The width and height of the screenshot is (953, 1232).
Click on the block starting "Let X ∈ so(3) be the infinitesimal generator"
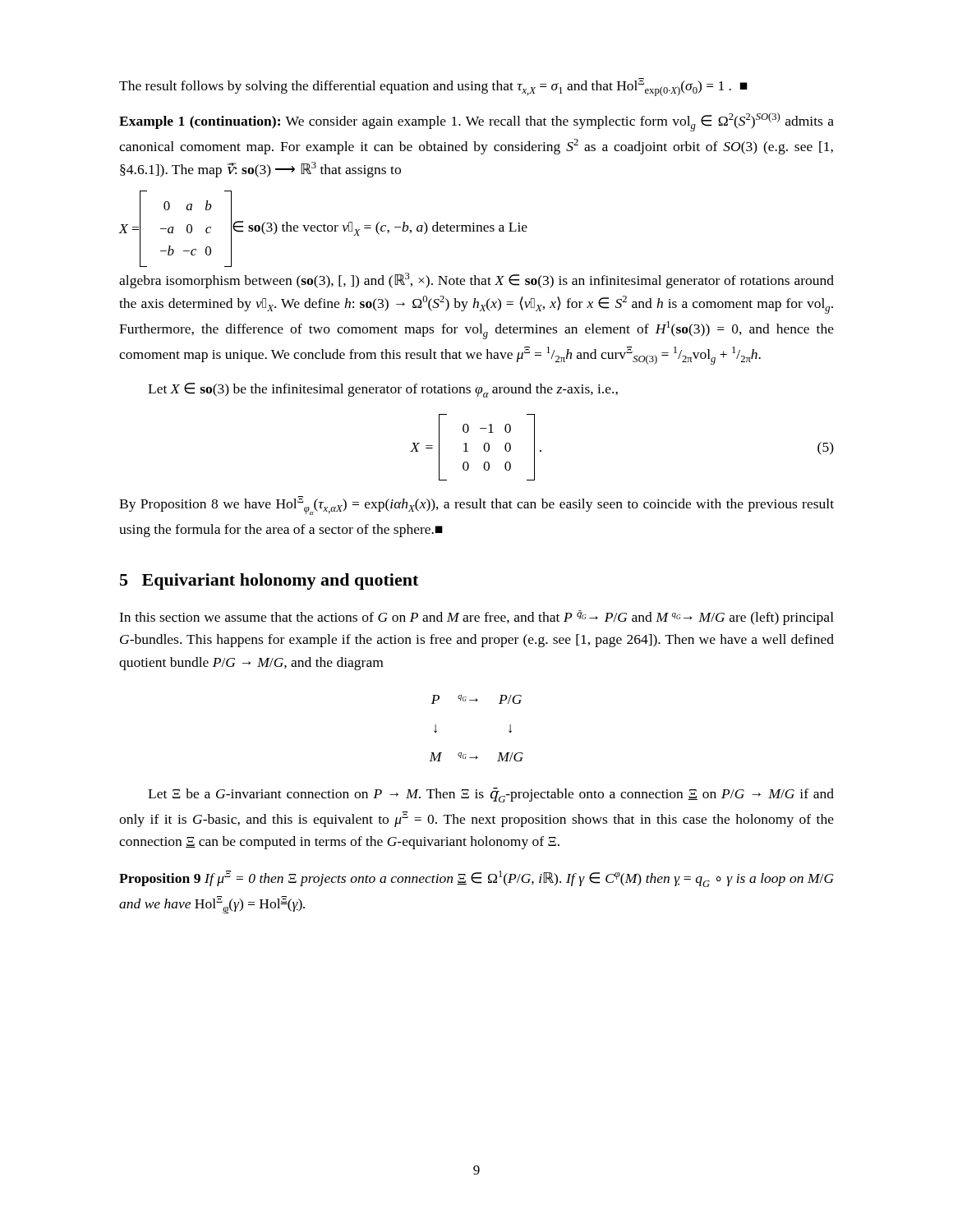tap(476, 390)
